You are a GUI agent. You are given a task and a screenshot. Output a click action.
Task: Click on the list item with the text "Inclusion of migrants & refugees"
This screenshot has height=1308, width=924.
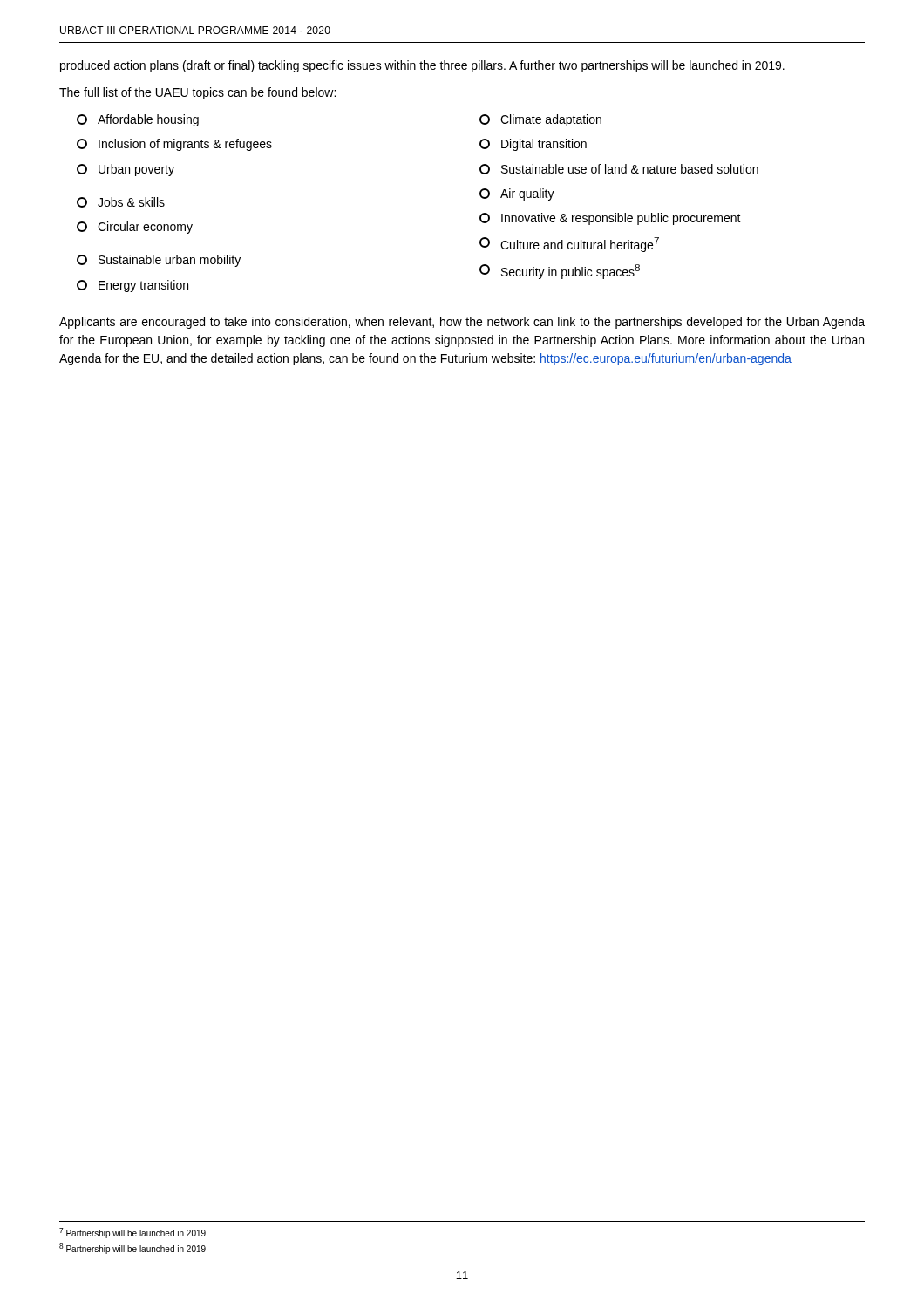[x=269, y=144]
